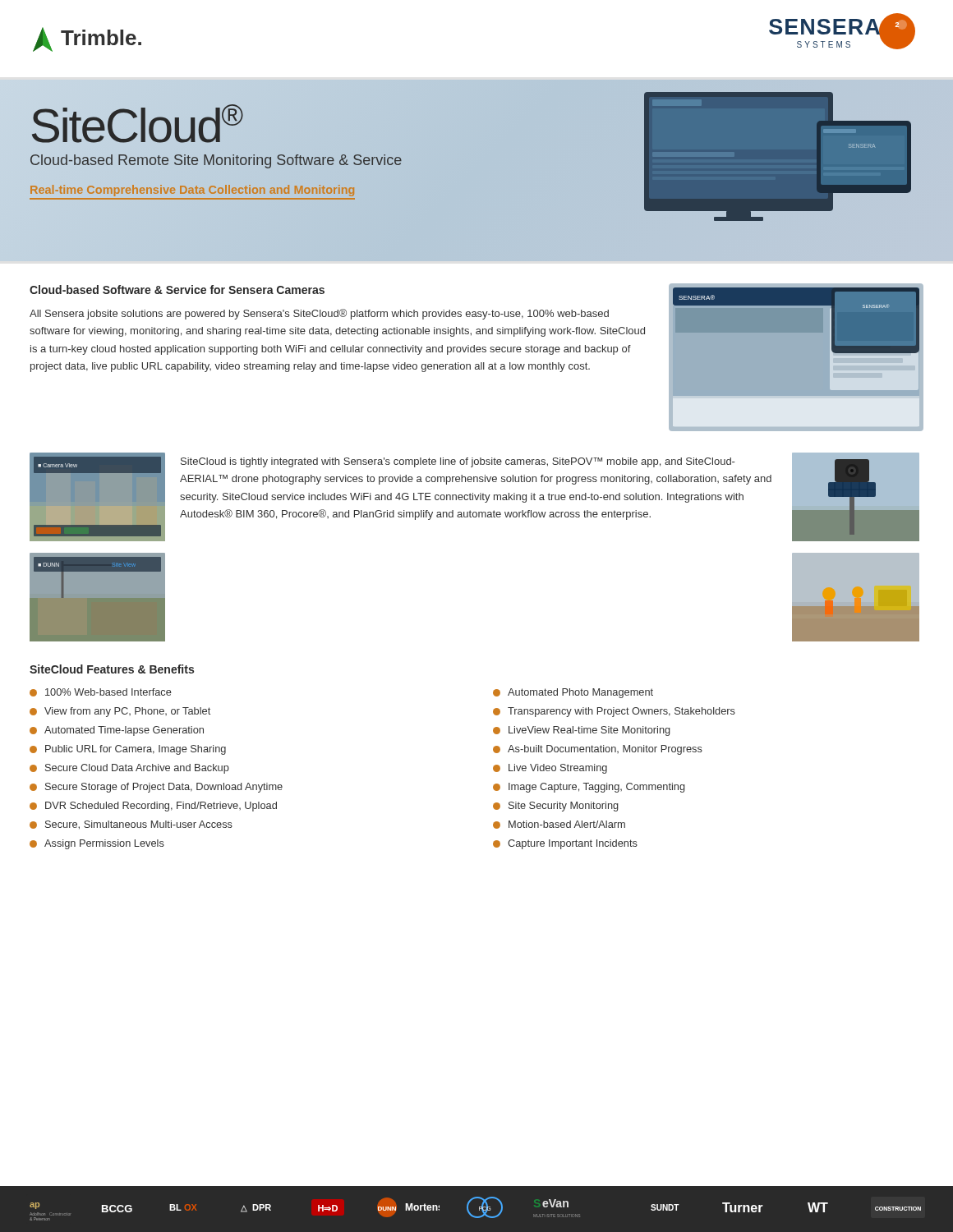The image size is (953, 1232).
Task: Locate the element starting "Assign Permission Levels"
Action: [x=97, y=843]
